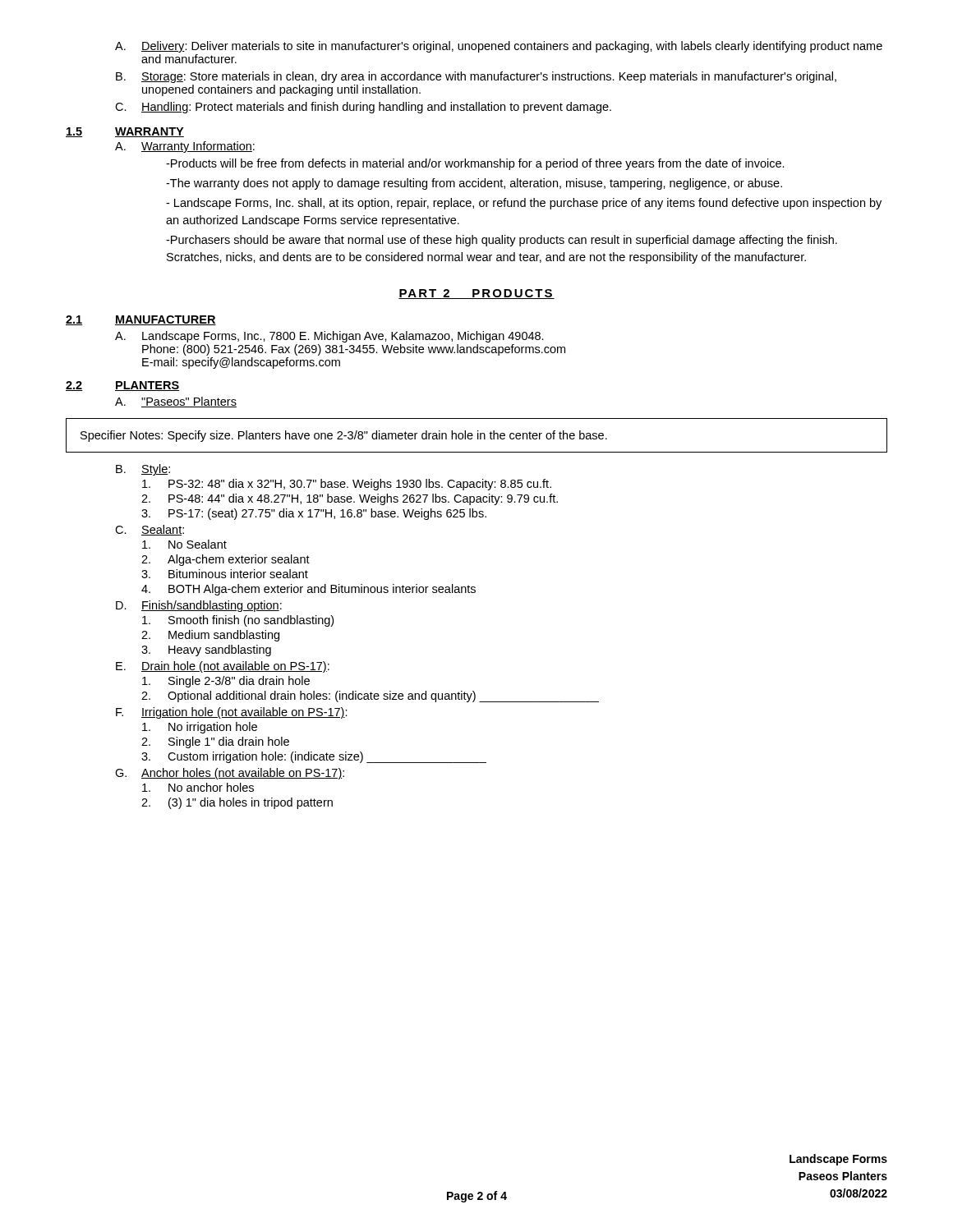The width and height of the screenshot is (953, 1232).
Task: Select the text block that reads "Products will be free from defects in material"
Action: [475, 163]
